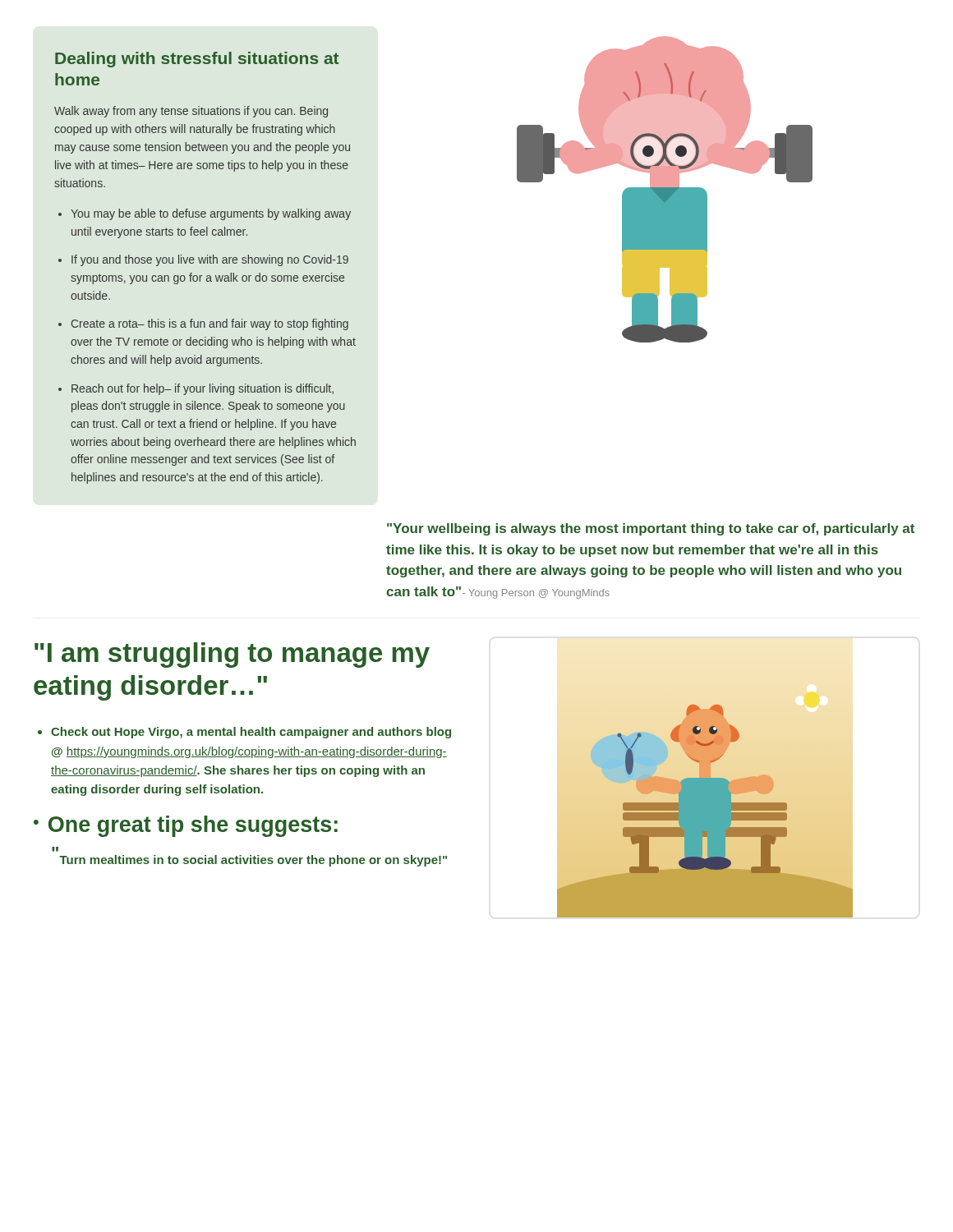Find the block on this page that starts "Create a rota– this is a fun and"
The image size is (953, 1232).
[213, 342]
